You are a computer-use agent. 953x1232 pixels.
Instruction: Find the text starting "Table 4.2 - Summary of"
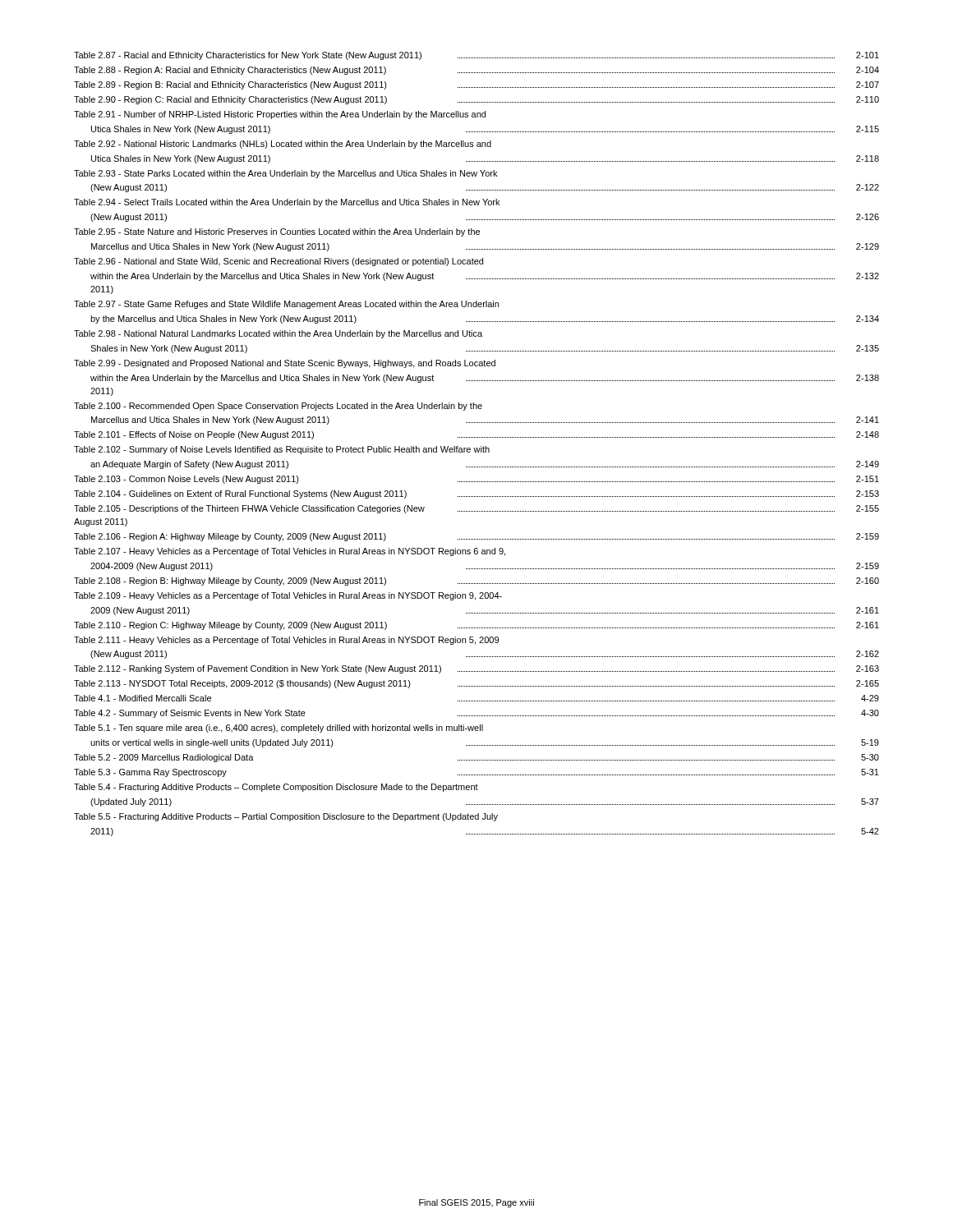[476, 714]
